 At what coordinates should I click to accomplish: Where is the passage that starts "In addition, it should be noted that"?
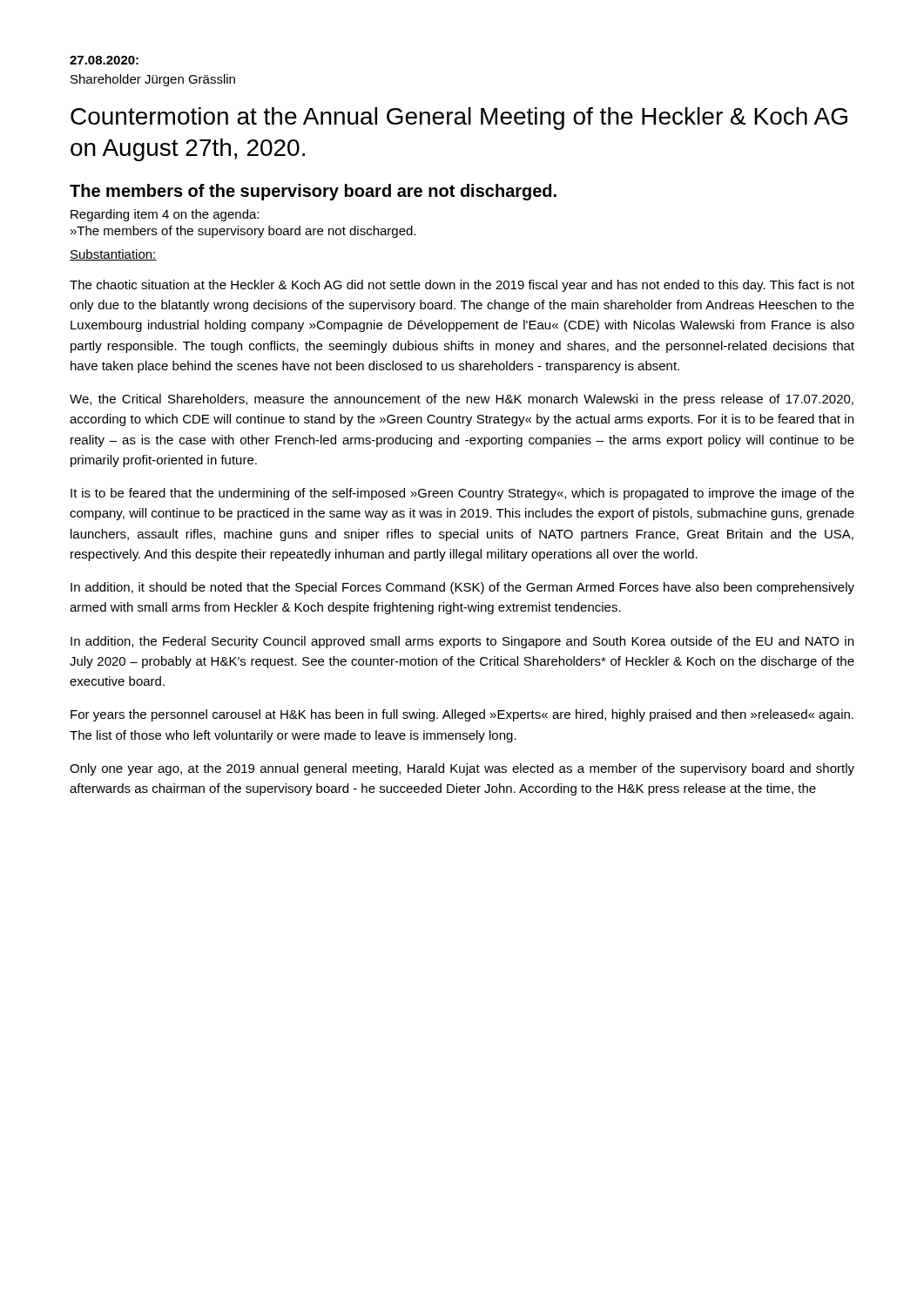coord(462,597)
